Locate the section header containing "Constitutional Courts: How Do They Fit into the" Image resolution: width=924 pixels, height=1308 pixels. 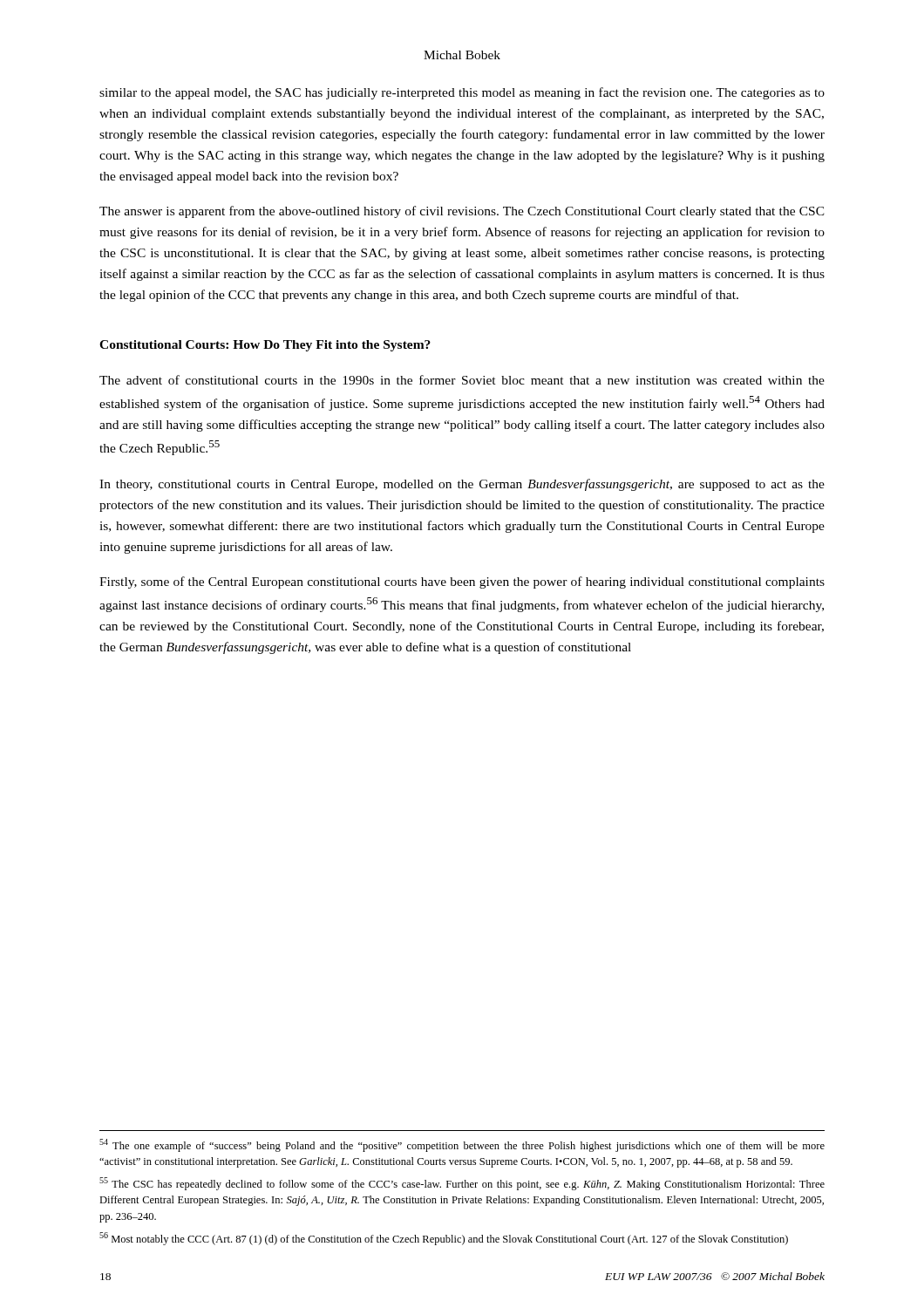coord(265,344)
